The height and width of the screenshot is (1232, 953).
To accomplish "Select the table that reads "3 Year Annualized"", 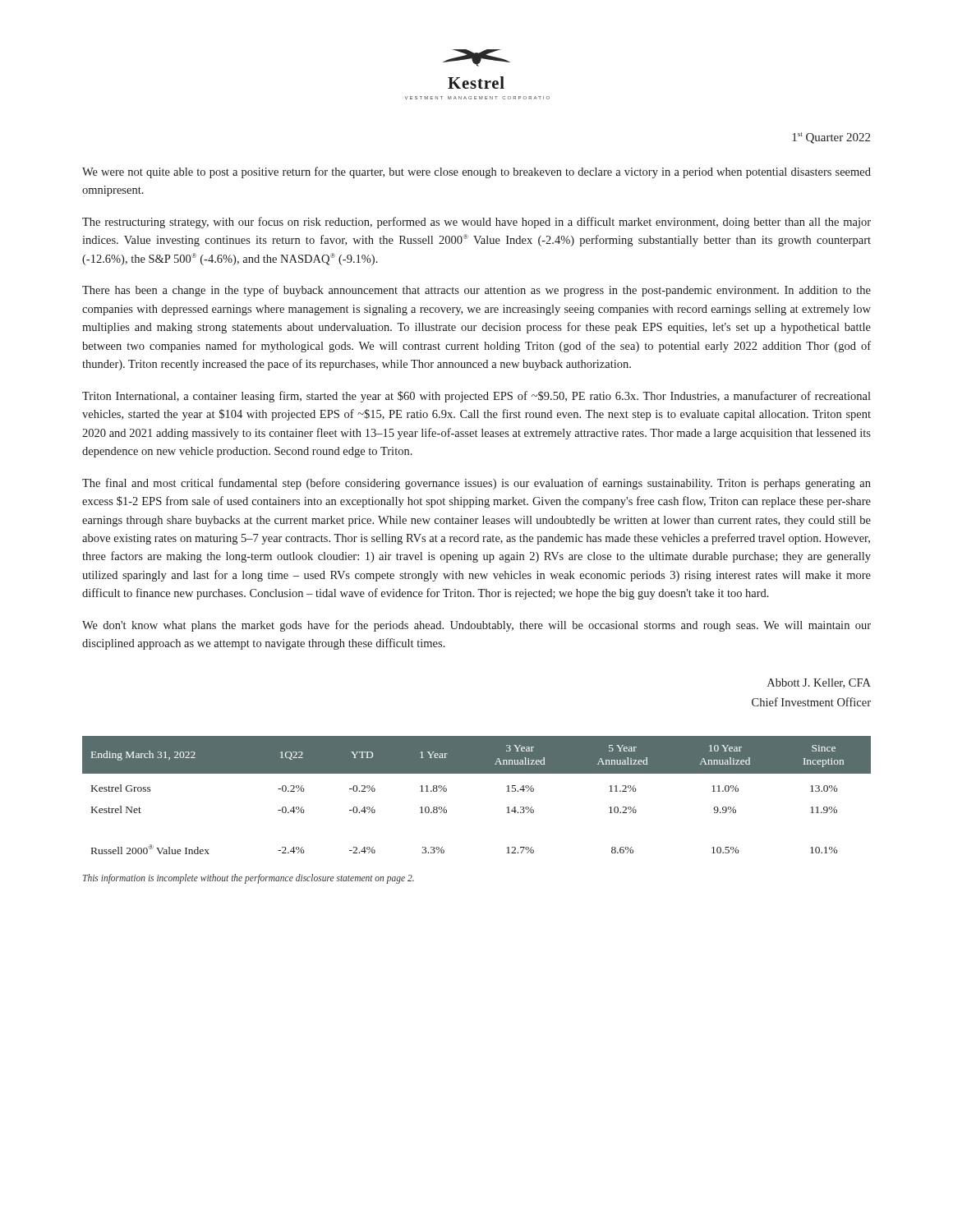I will [476, 799].
